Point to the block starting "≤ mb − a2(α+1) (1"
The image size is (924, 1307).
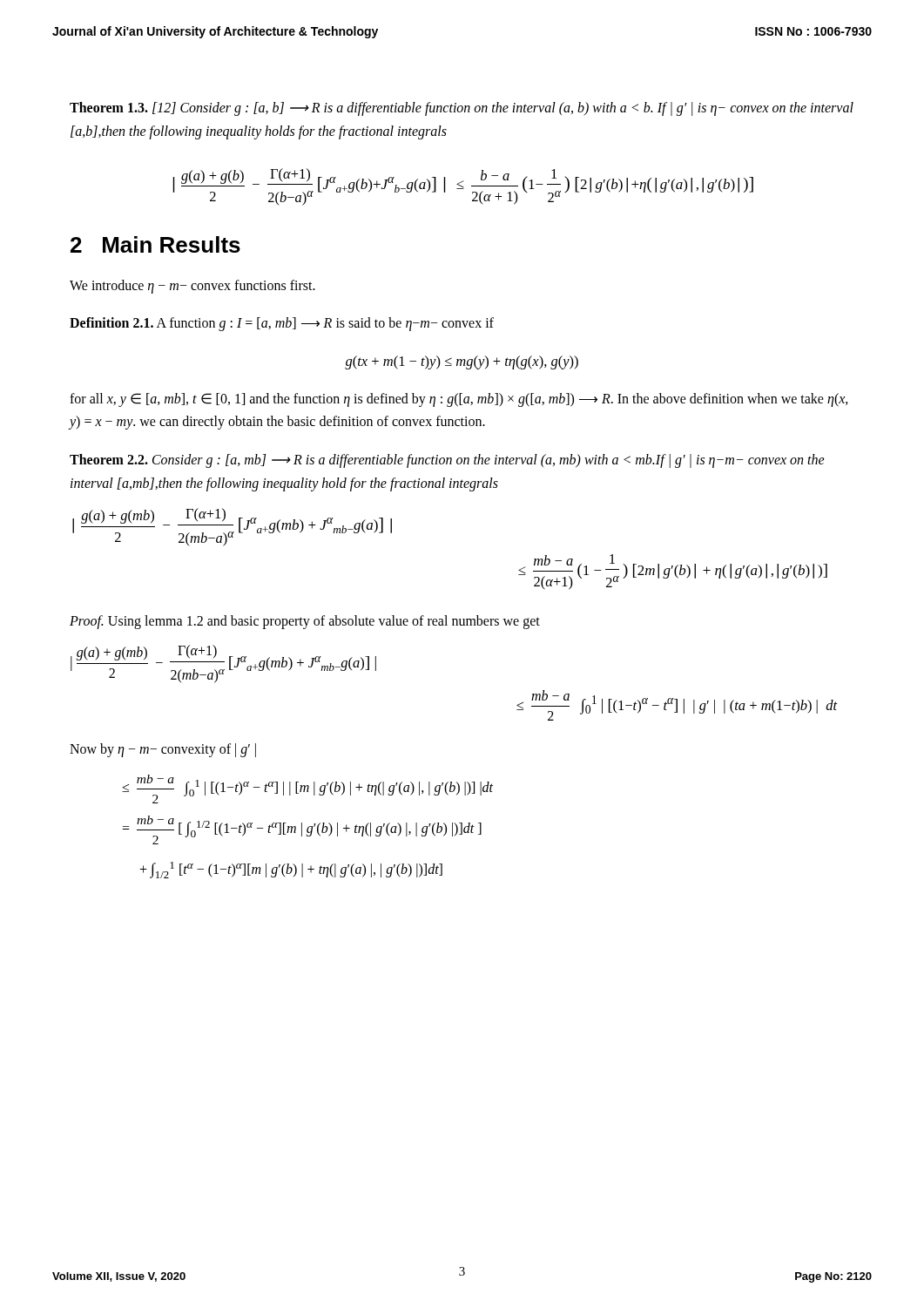click(673, 571)
